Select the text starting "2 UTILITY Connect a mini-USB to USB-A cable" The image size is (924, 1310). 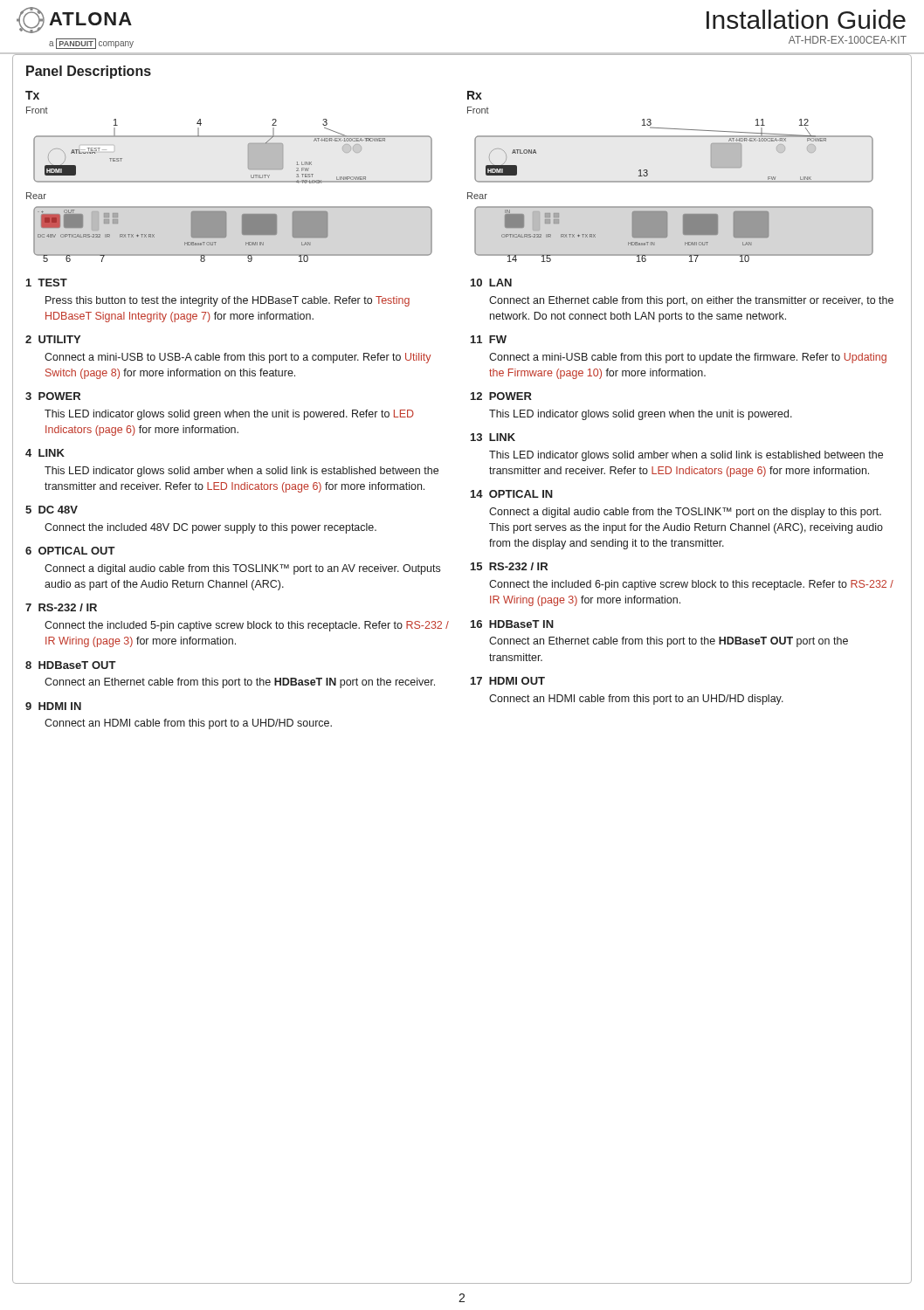click(240, 356)
